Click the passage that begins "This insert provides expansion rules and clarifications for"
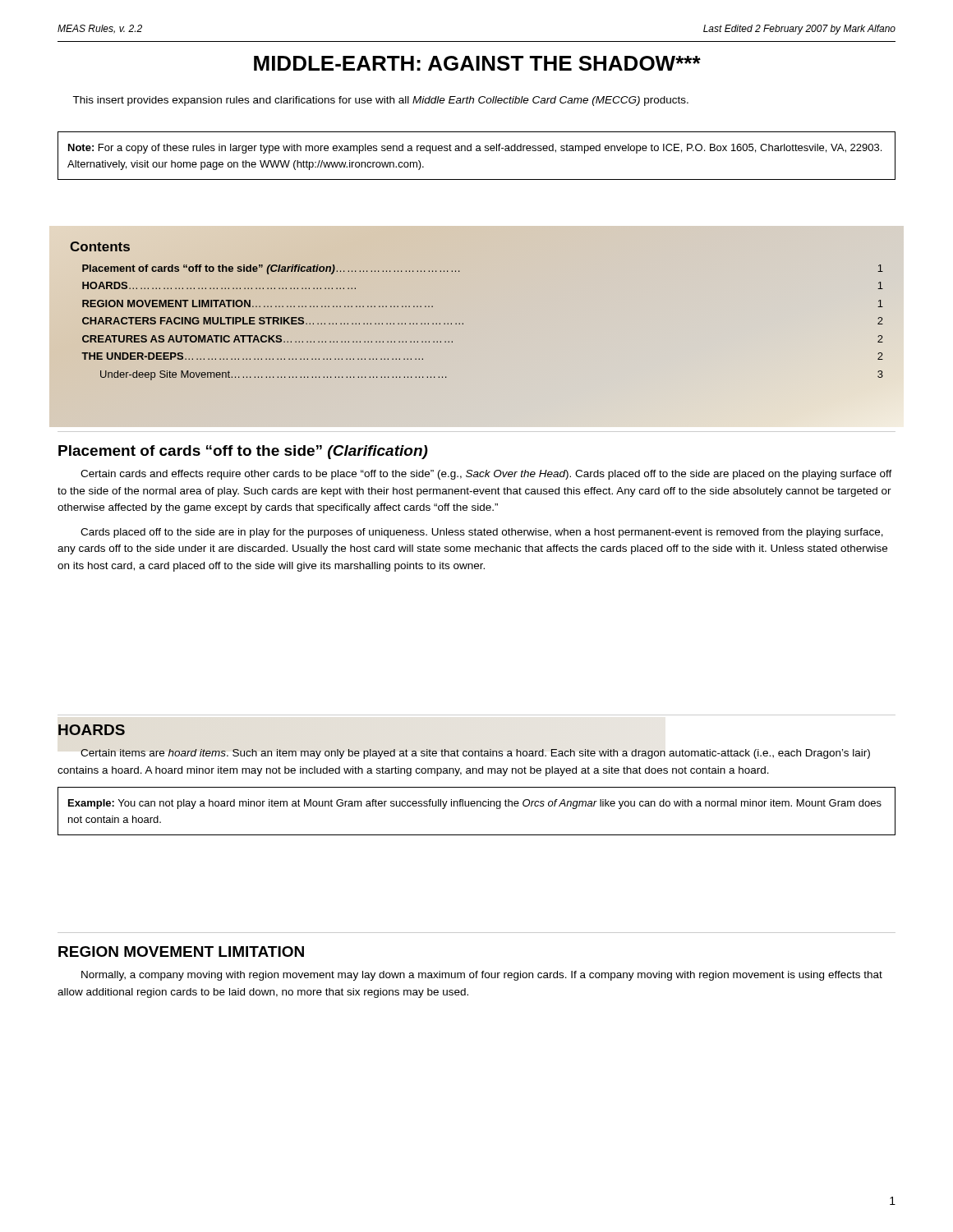This screenshot has height=1232, width=953. click(373, 100)
